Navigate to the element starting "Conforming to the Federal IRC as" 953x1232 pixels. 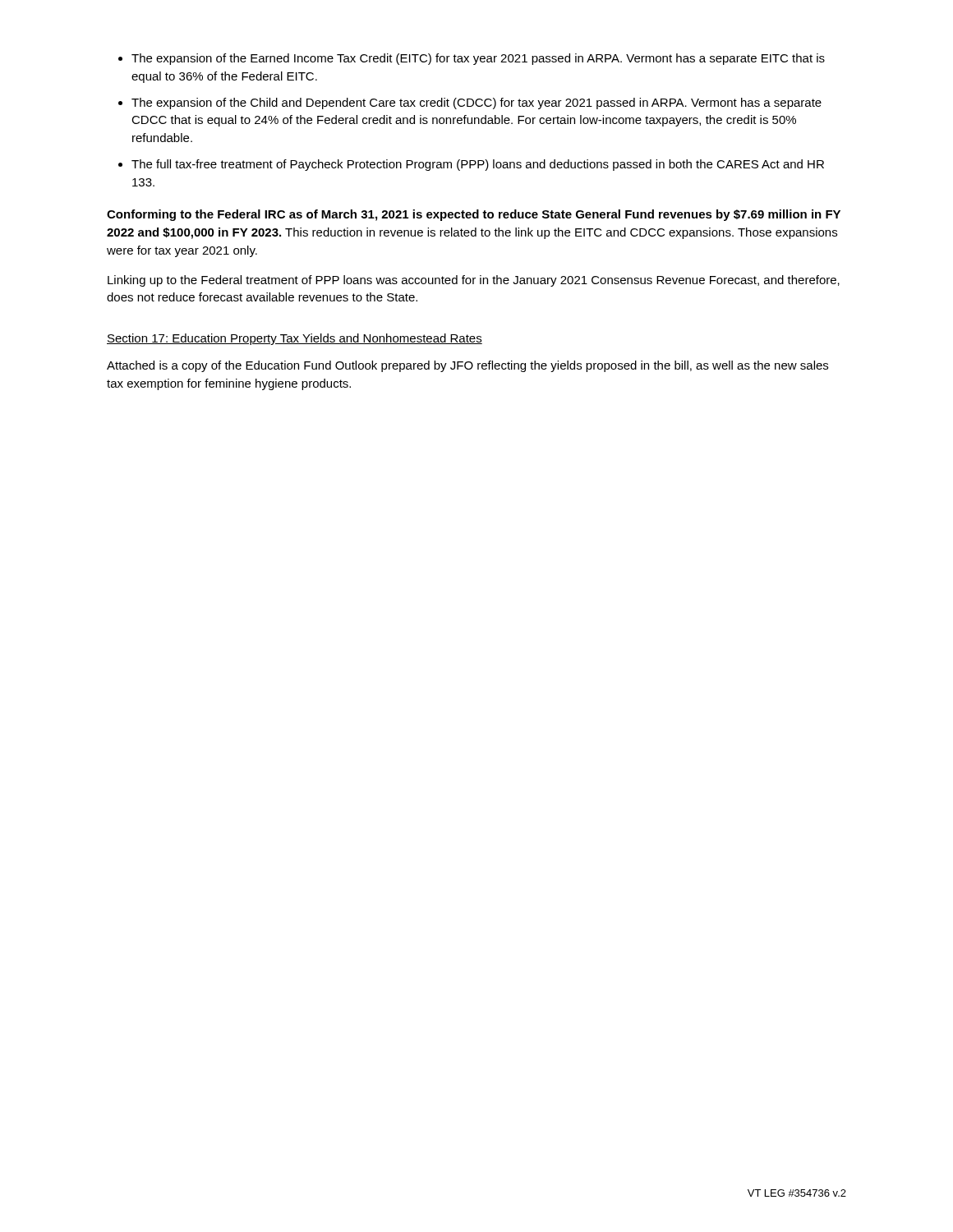(x=474, y=232)
